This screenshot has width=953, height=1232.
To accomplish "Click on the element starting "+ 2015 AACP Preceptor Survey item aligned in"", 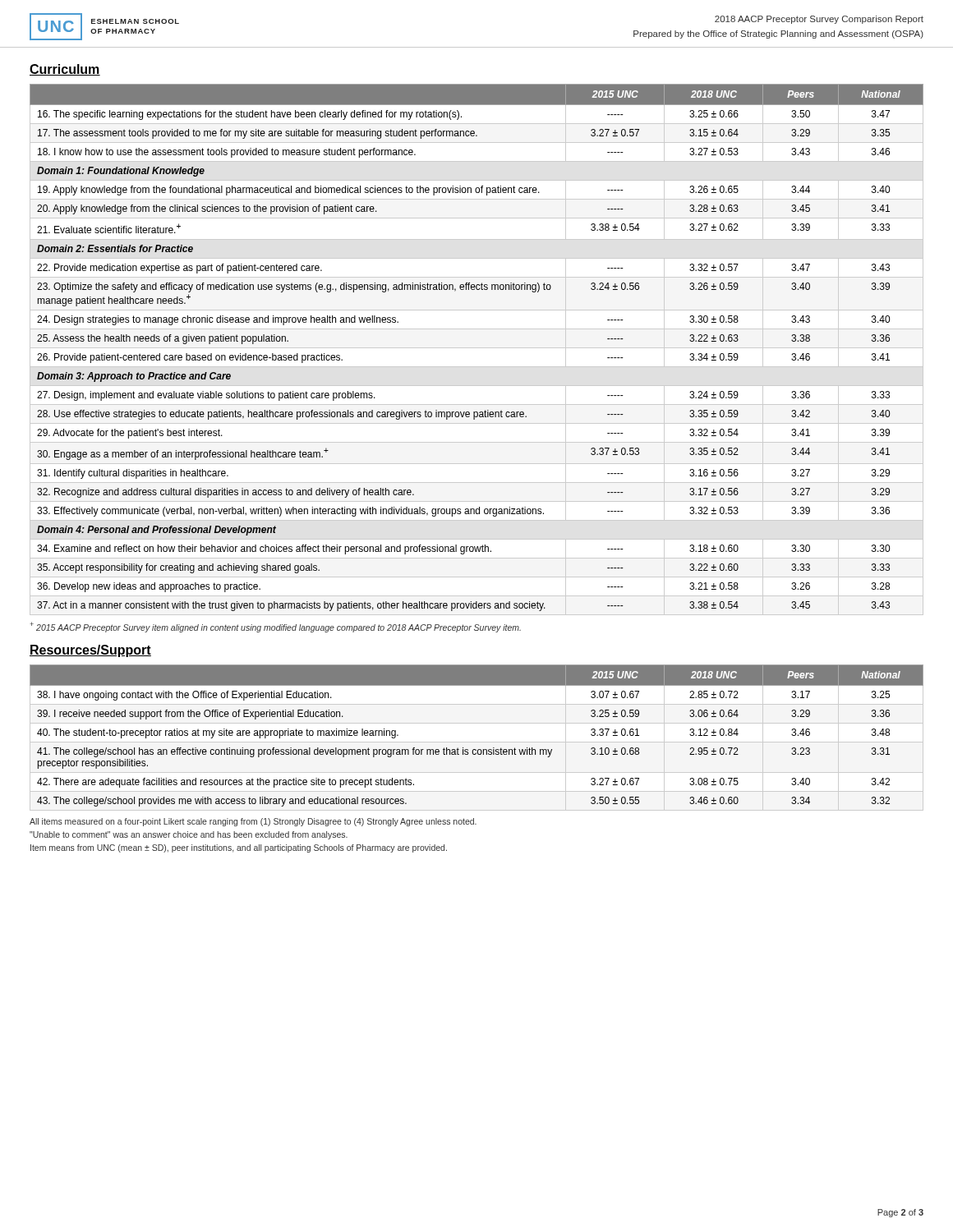I will coord(276,626).
